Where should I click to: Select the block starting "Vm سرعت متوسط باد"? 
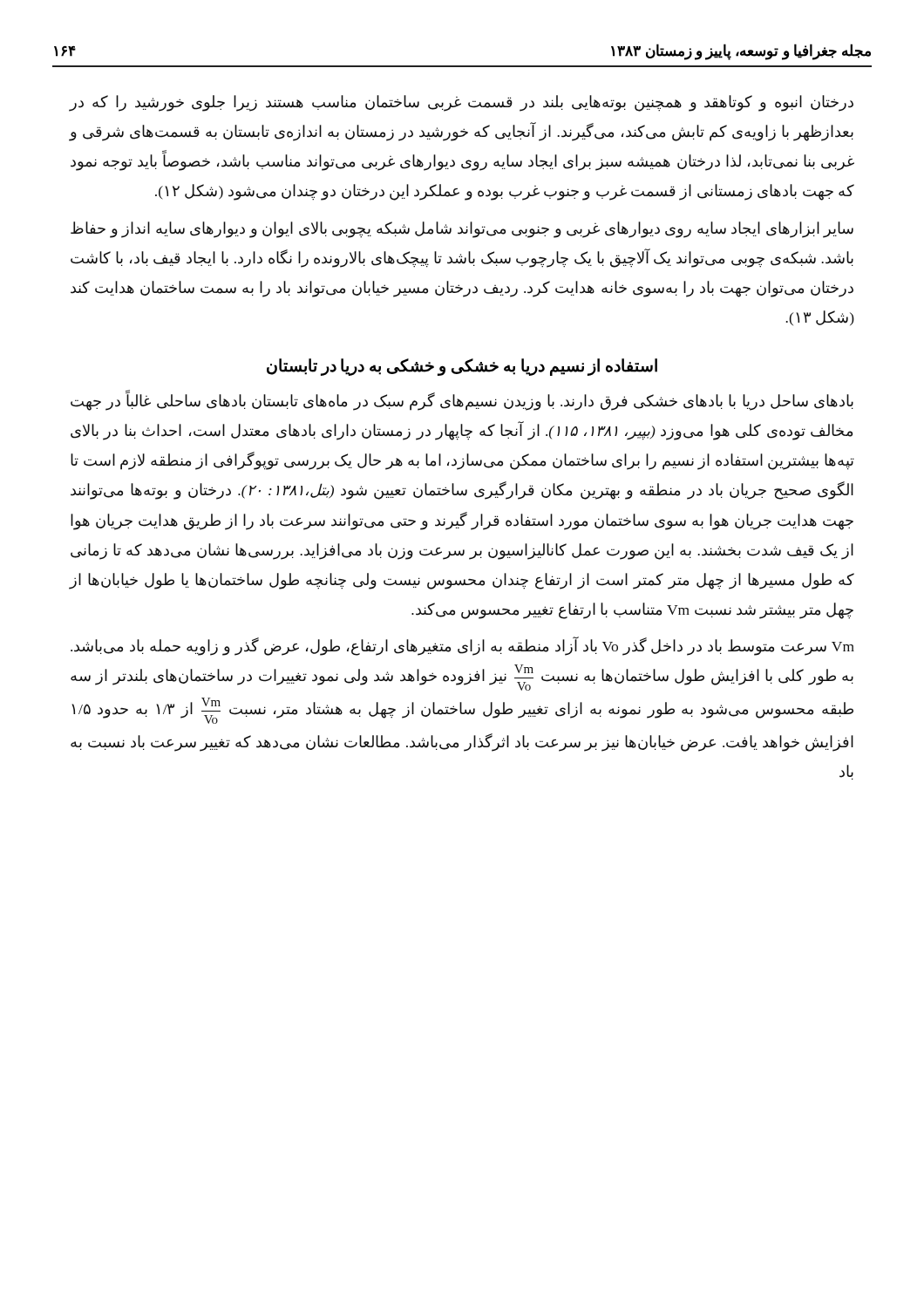[x=462, y=709]
